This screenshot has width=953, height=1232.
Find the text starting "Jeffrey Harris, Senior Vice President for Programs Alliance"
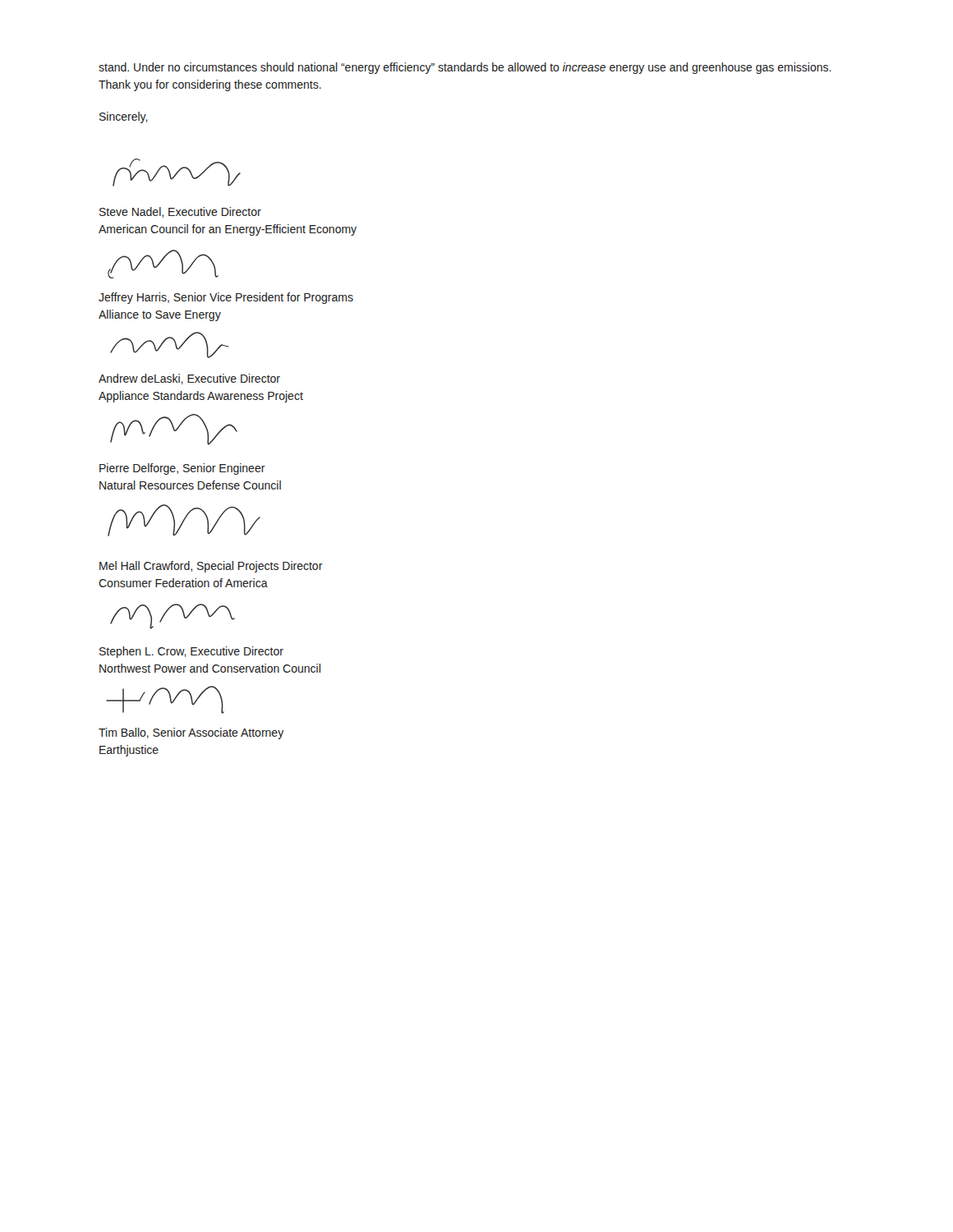(x=226, y=306)
